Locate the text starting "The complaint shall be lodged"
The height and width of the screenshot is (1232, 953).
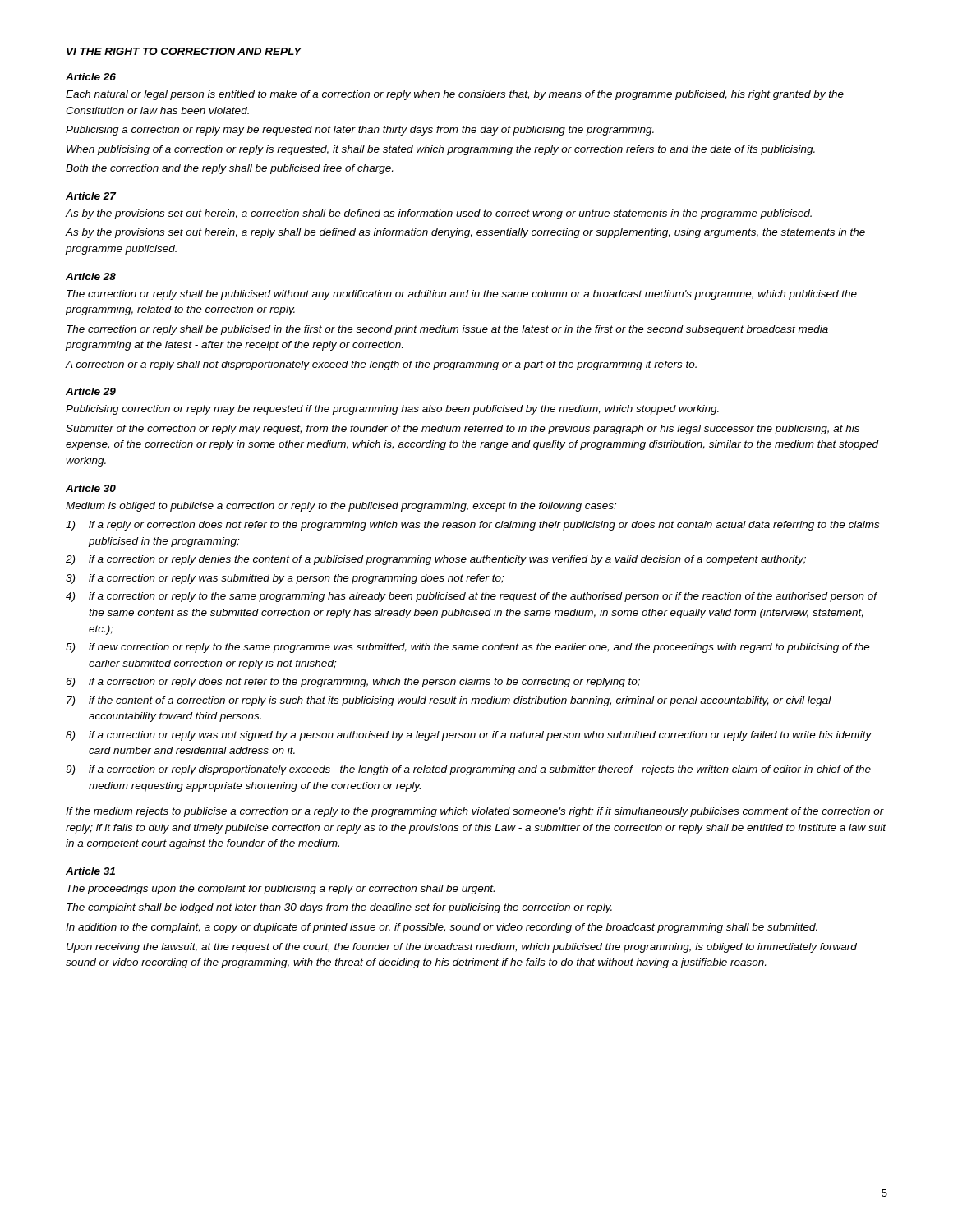(339, 907)
